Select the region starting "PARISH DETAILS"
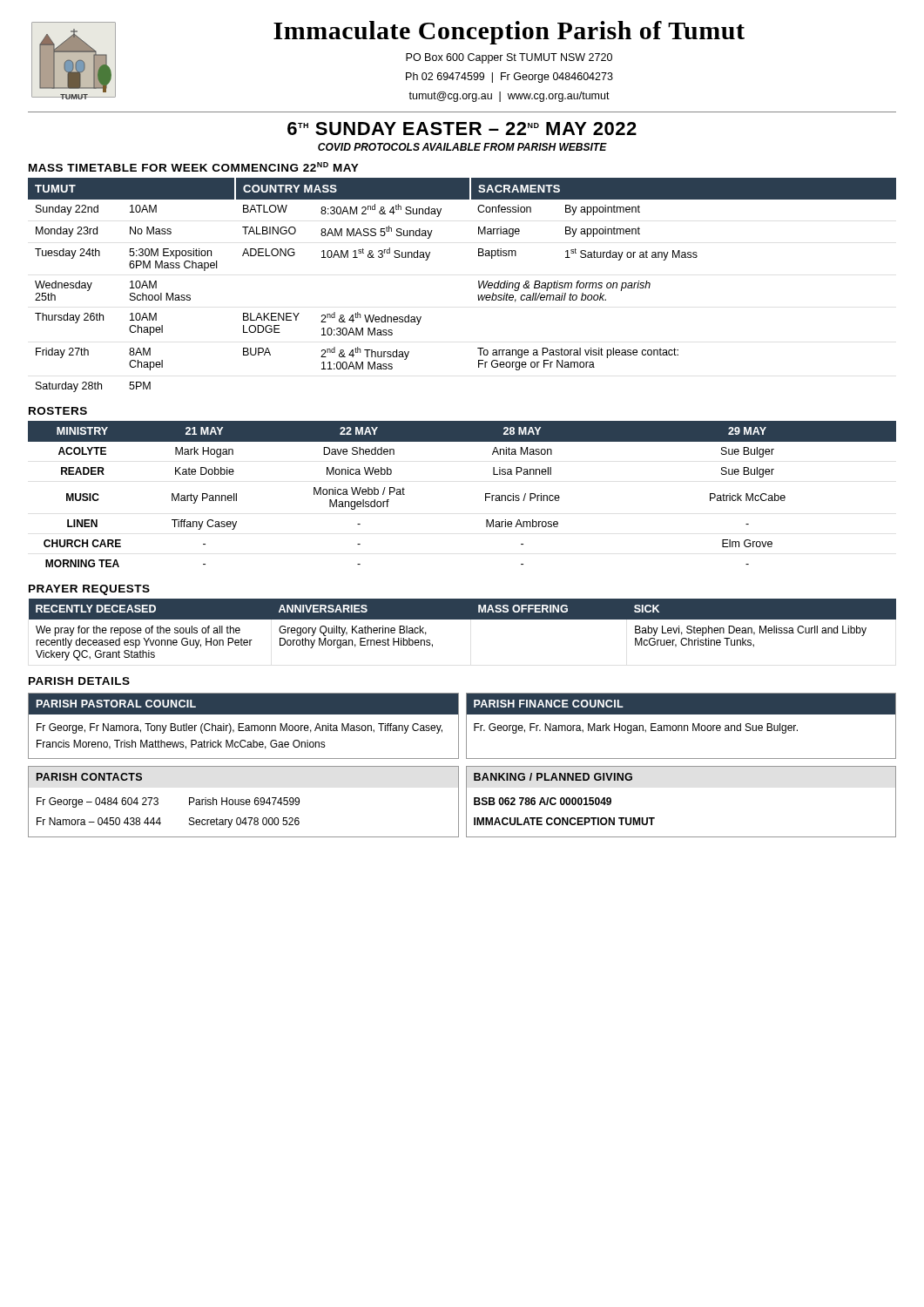Viewport: 924px width, 1307px height. (x=79, y=681)
